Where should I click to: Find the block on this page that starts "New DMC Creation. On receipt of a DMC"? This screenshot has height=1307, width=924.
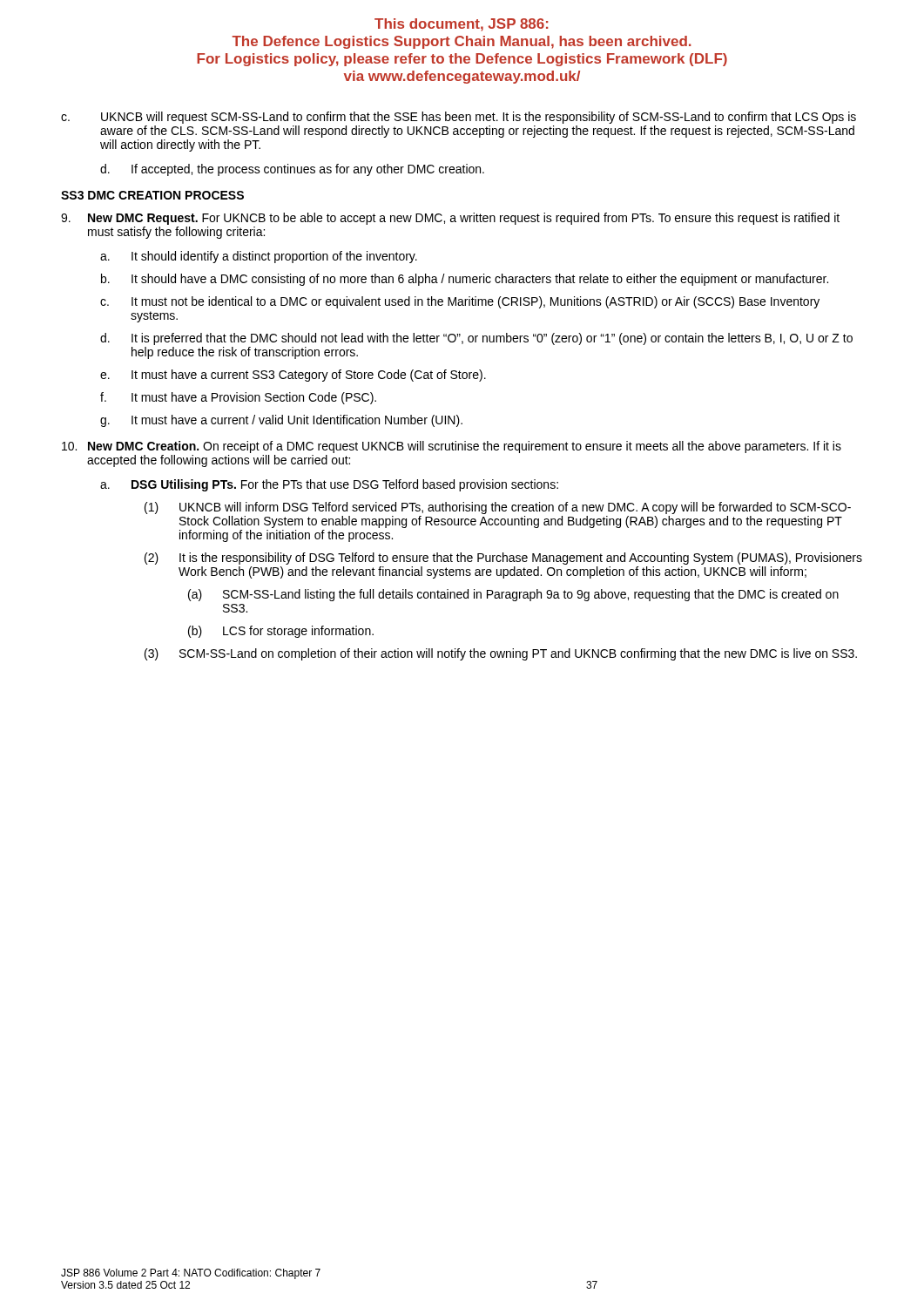point(462,453)
